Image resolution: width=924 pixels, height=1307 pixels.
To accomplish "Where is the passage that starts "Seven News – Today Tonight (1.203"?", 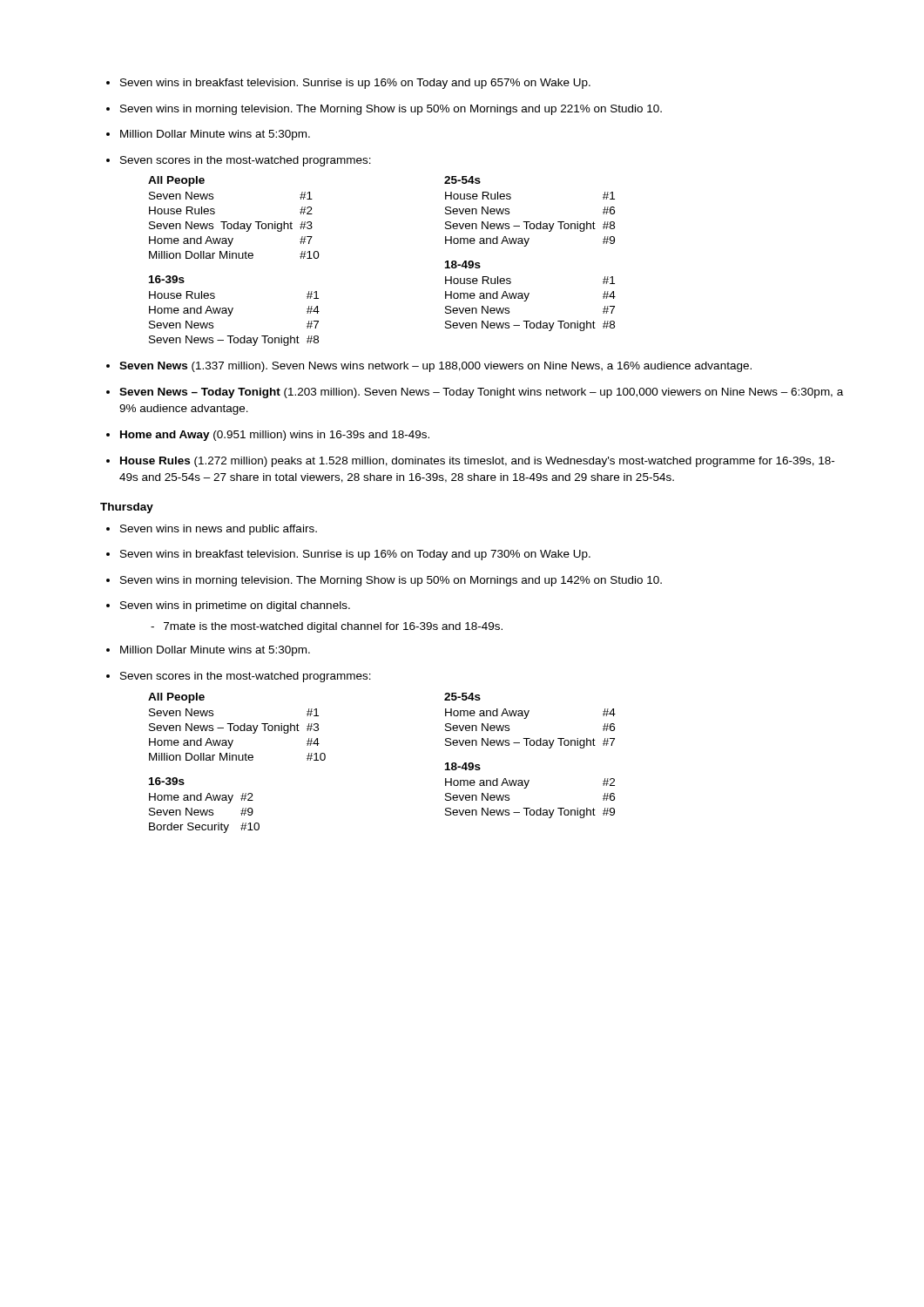I will pos(481,400).
